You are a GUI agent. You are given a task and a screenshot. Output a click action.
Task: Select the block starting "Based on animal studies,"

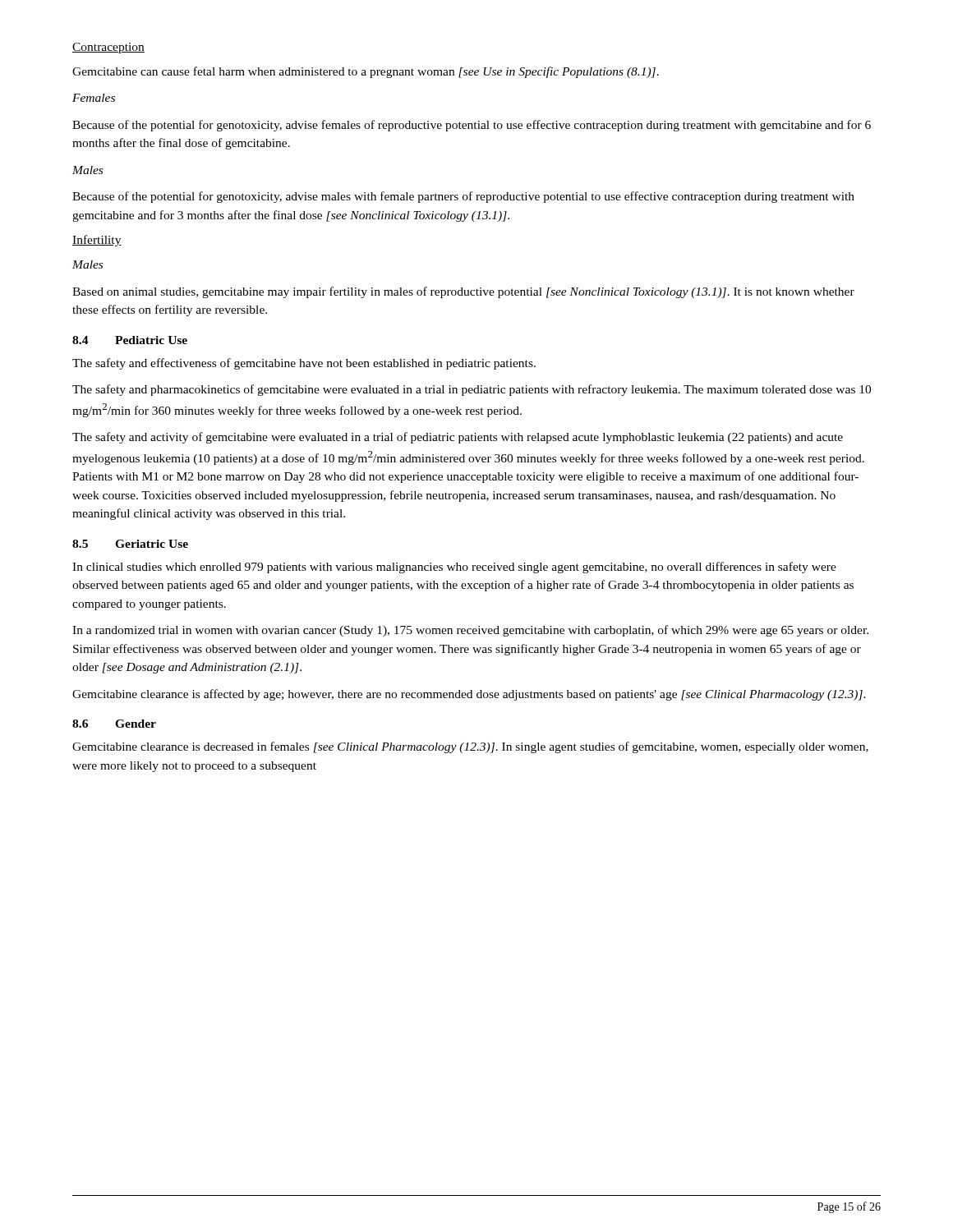click(476, 301)
